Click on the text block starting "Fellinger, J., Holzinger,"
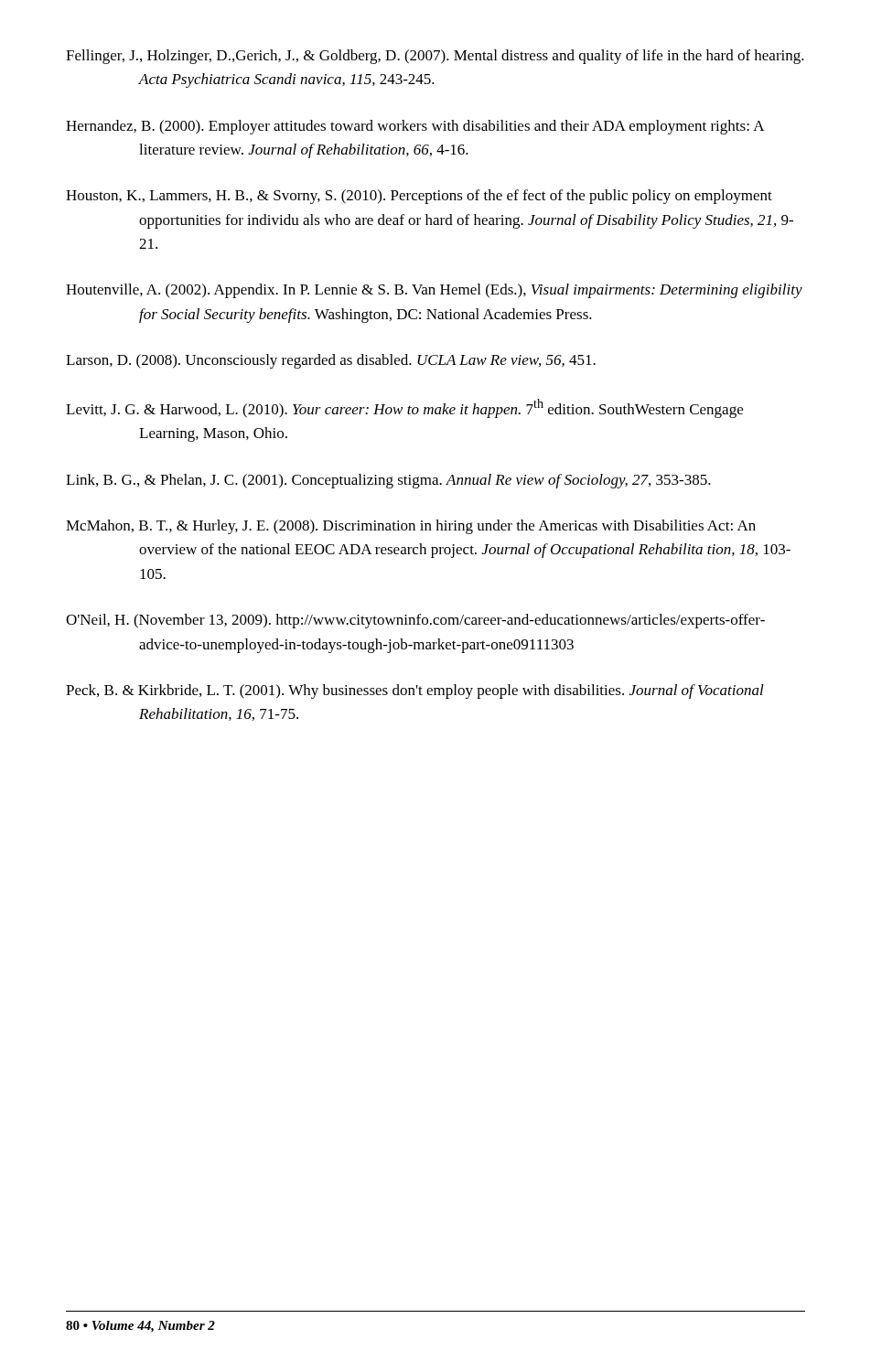The height and width of the screenshot is (1372, 871). [435, 67]
